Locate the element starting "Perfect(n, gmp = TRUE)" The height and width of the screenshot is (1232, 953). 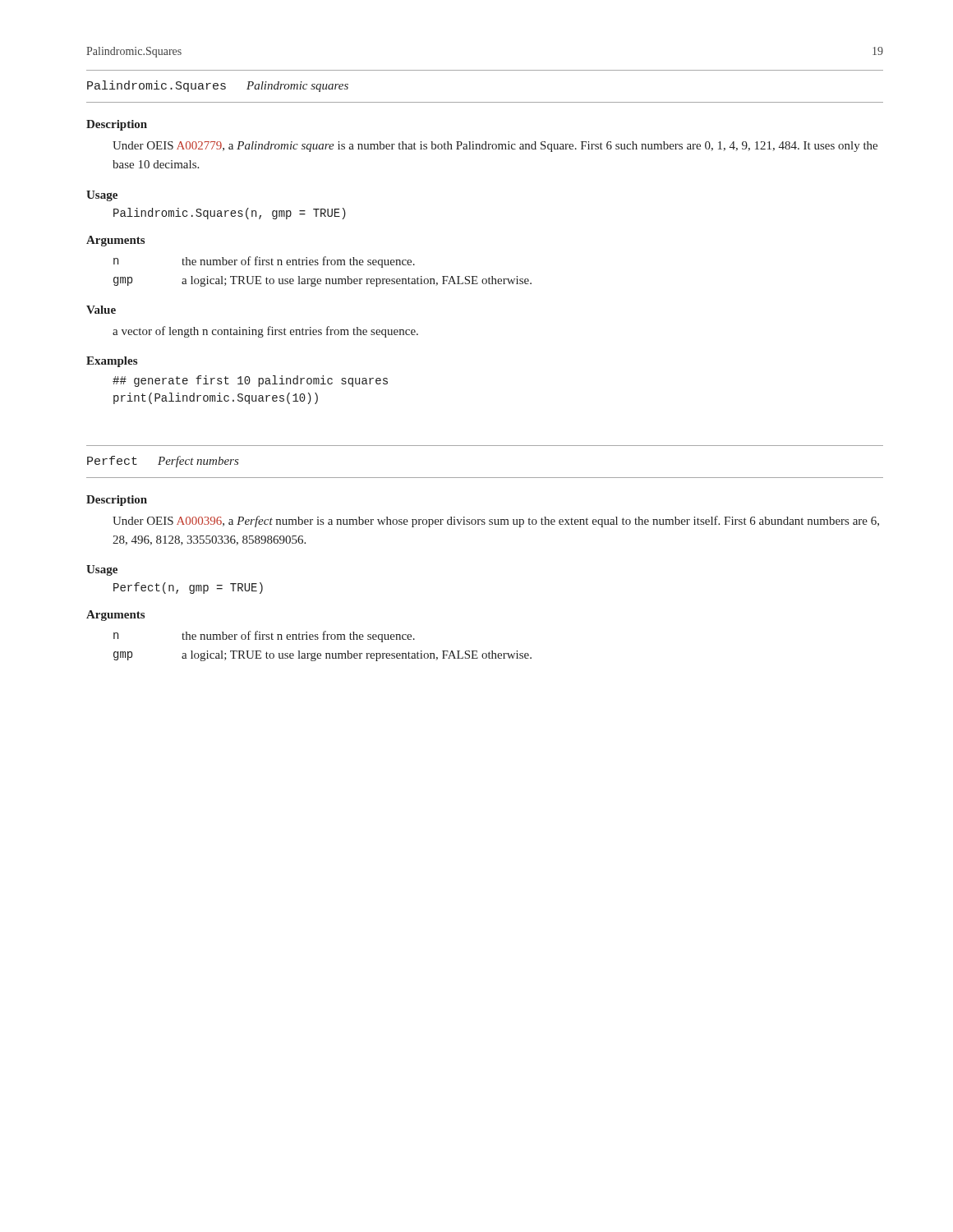click(x=189, y=588)
